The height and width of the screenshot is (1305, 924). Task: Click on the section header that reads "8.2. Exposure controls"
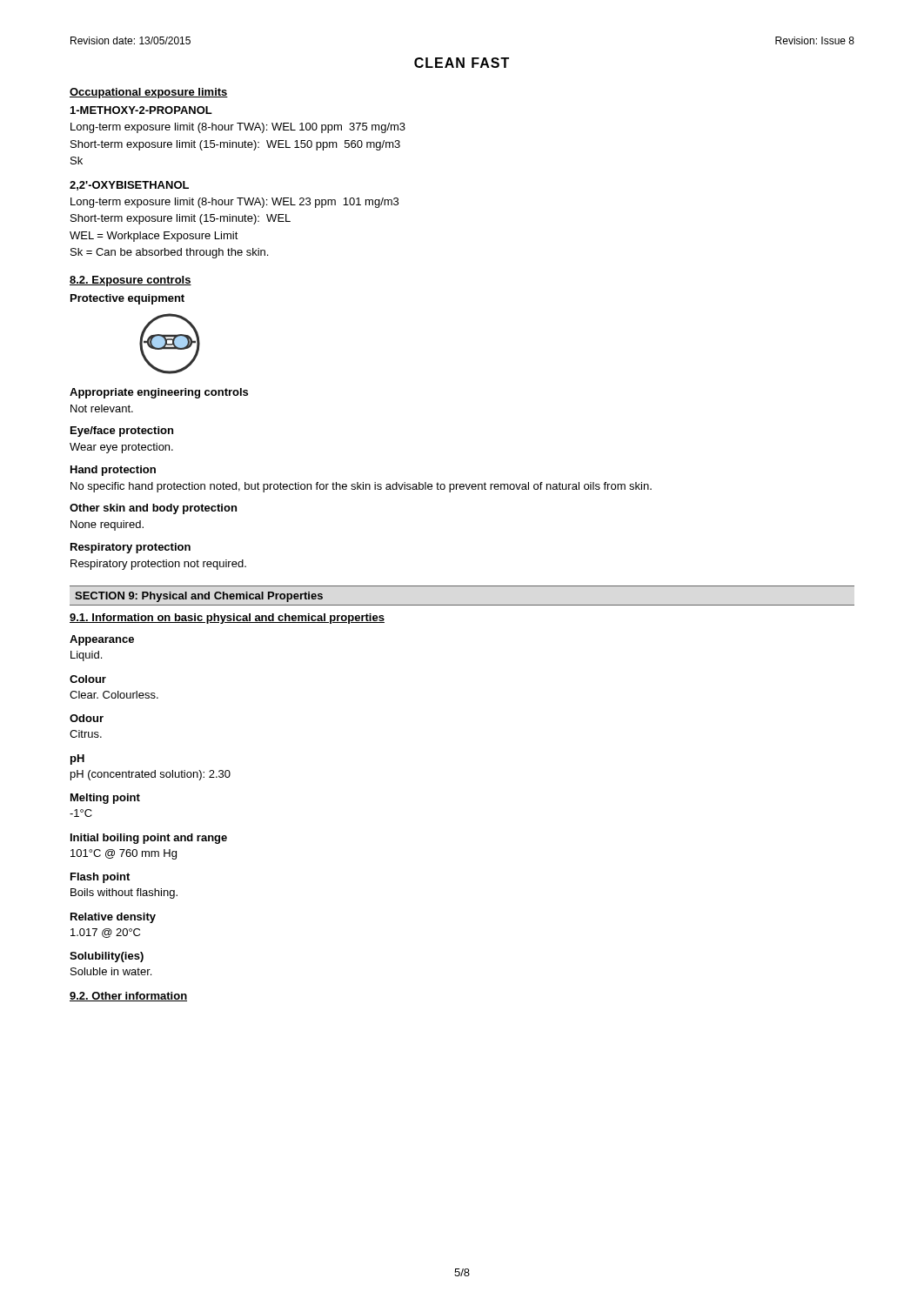130,279
